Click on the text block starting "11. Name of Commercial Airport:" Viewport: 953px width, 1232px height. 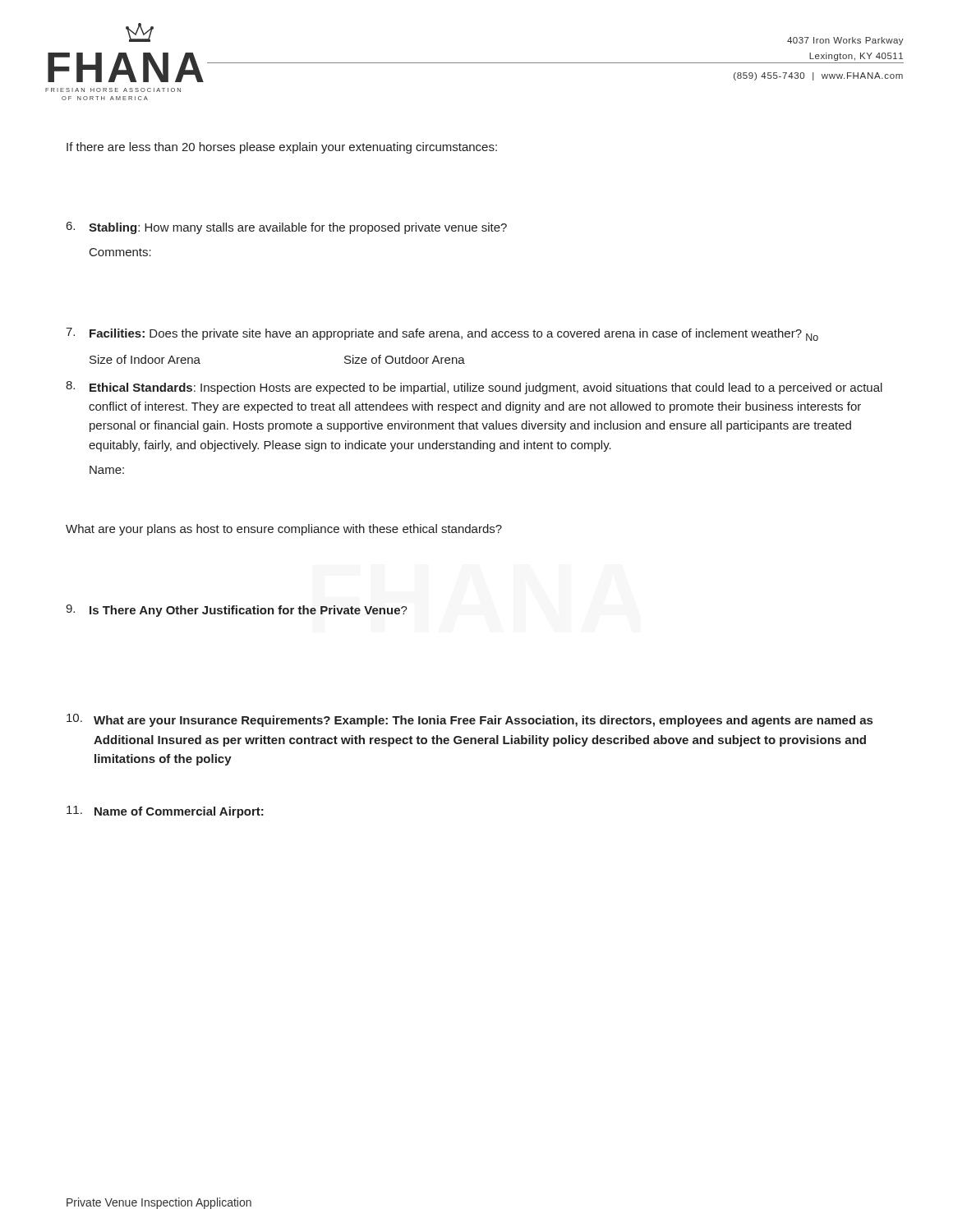(x=165, y=812)
